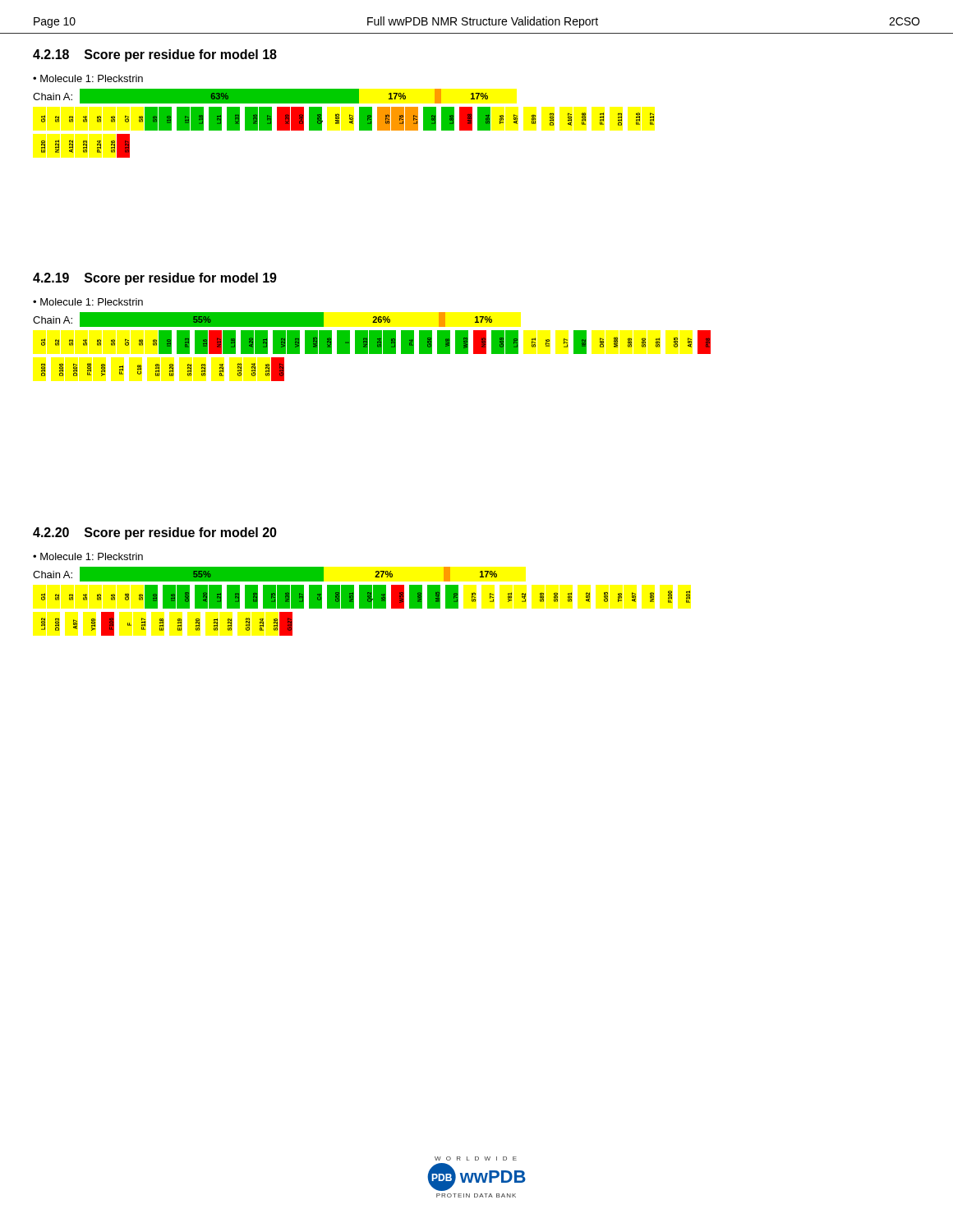Navigate to the region starting "4.2.18 Score per residue for"
Image resolution: width=953 pixels, height=1232 pixels.
tap(155, 55)
